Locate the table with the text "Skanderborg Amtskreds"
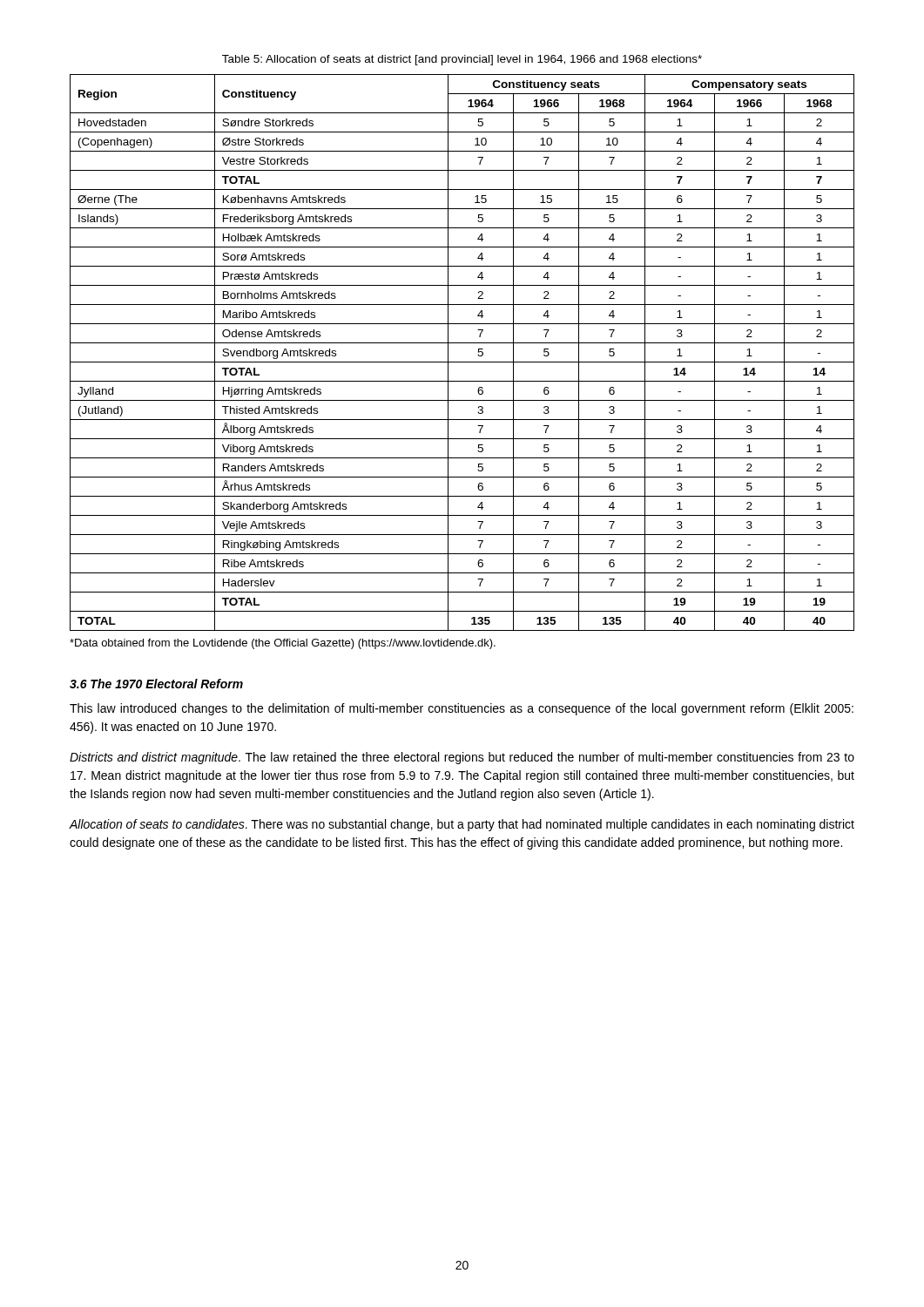Viewport: 924px width, 1307px height. click(x=462, y=352)
